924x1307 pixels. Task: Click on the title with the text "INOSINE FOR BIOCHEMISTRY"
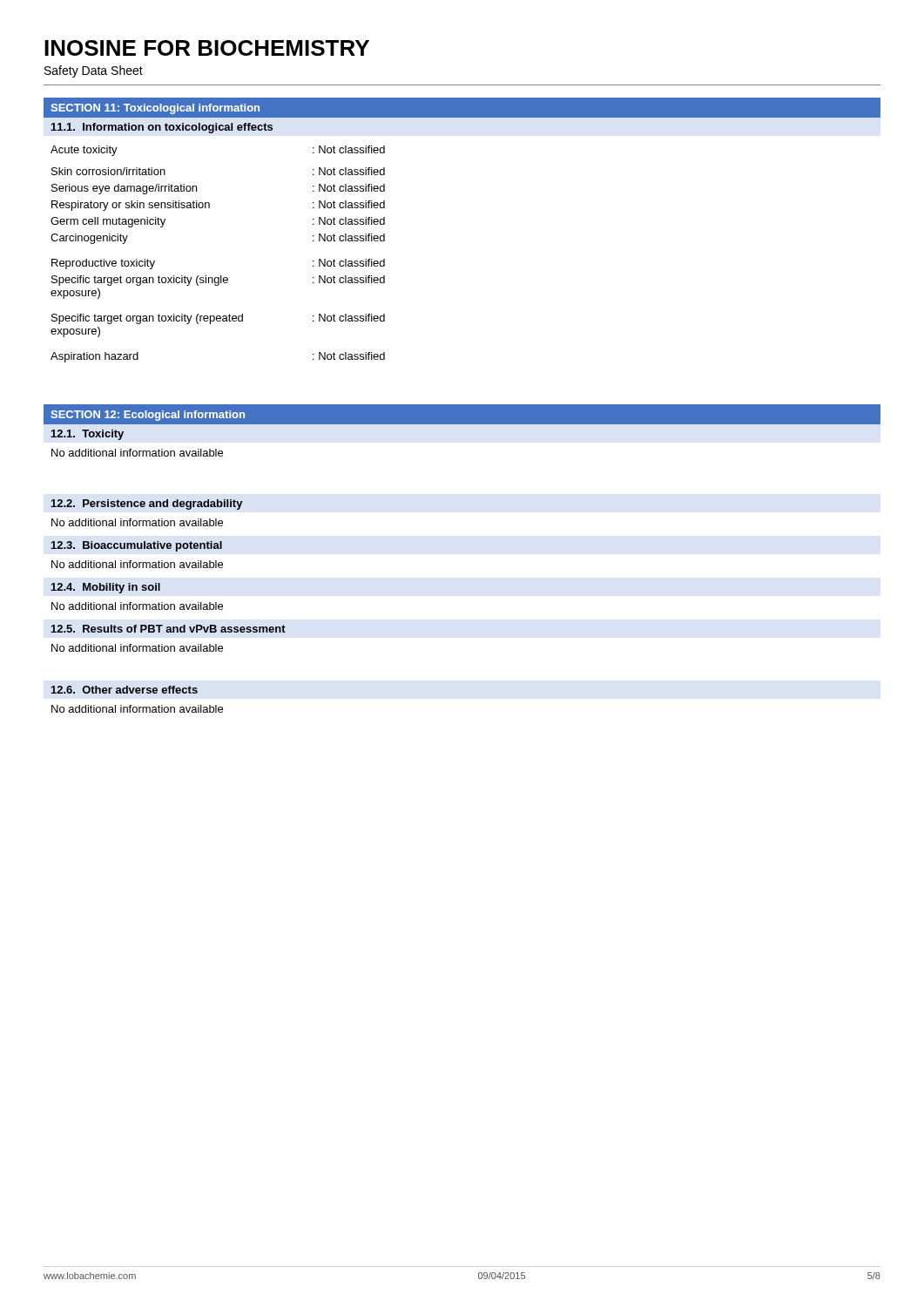point(207,48)
